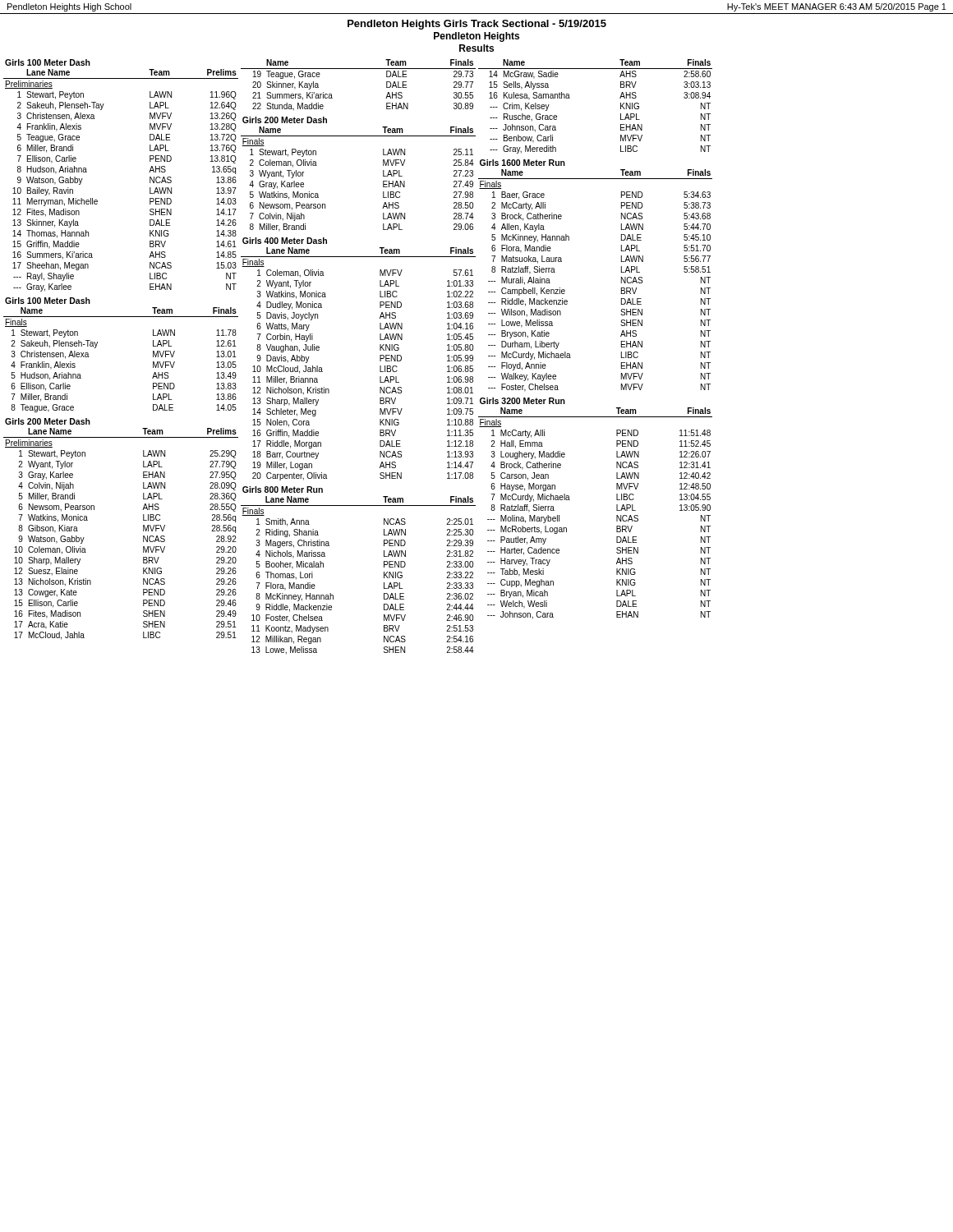
Task: Click on the table containing "Dudley, Monica"
Action: pyautogui.click(x=358, y=359)
